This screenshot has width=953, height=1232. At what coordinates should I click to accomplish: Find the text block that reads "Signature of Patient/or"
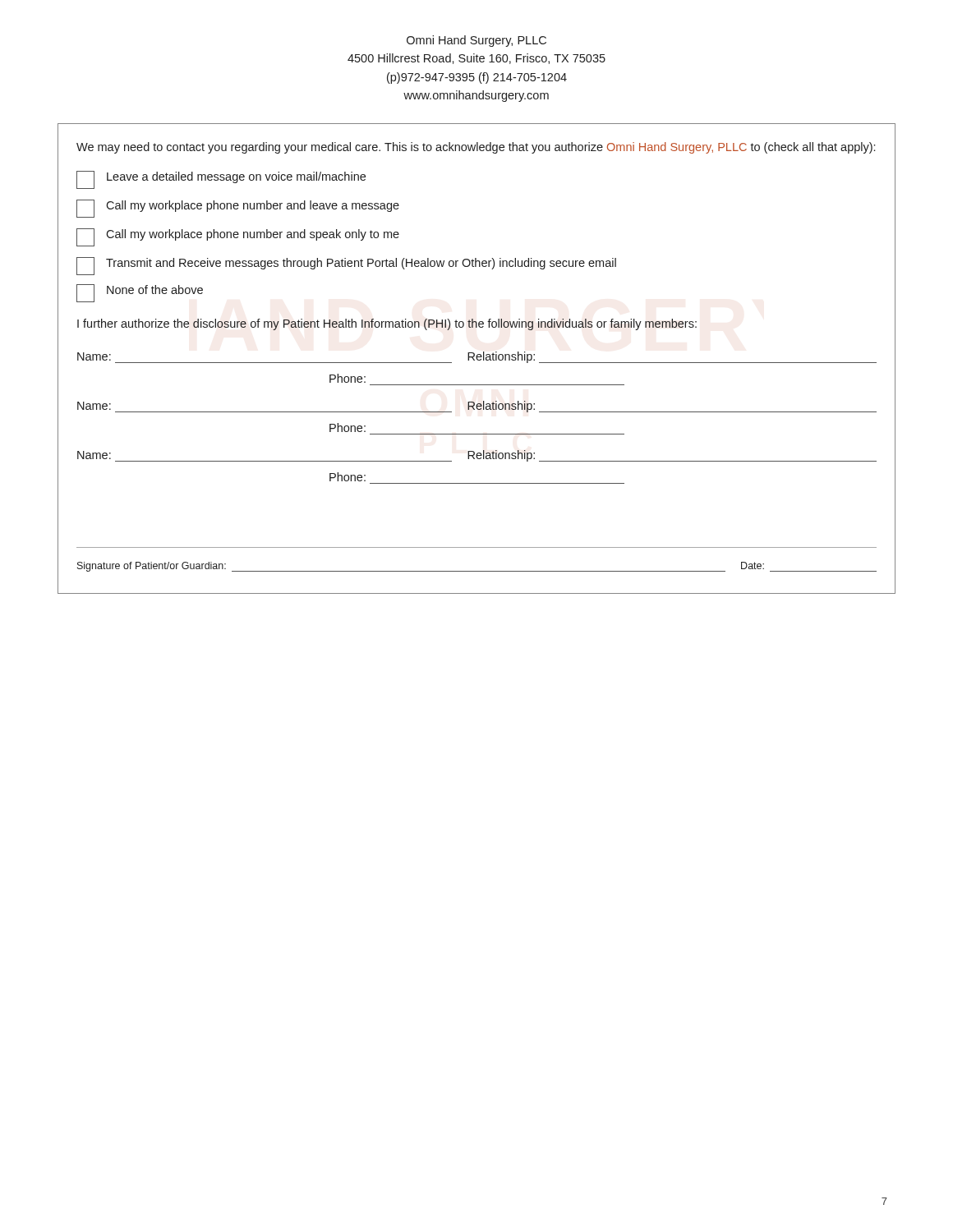[x=476, y=564]
